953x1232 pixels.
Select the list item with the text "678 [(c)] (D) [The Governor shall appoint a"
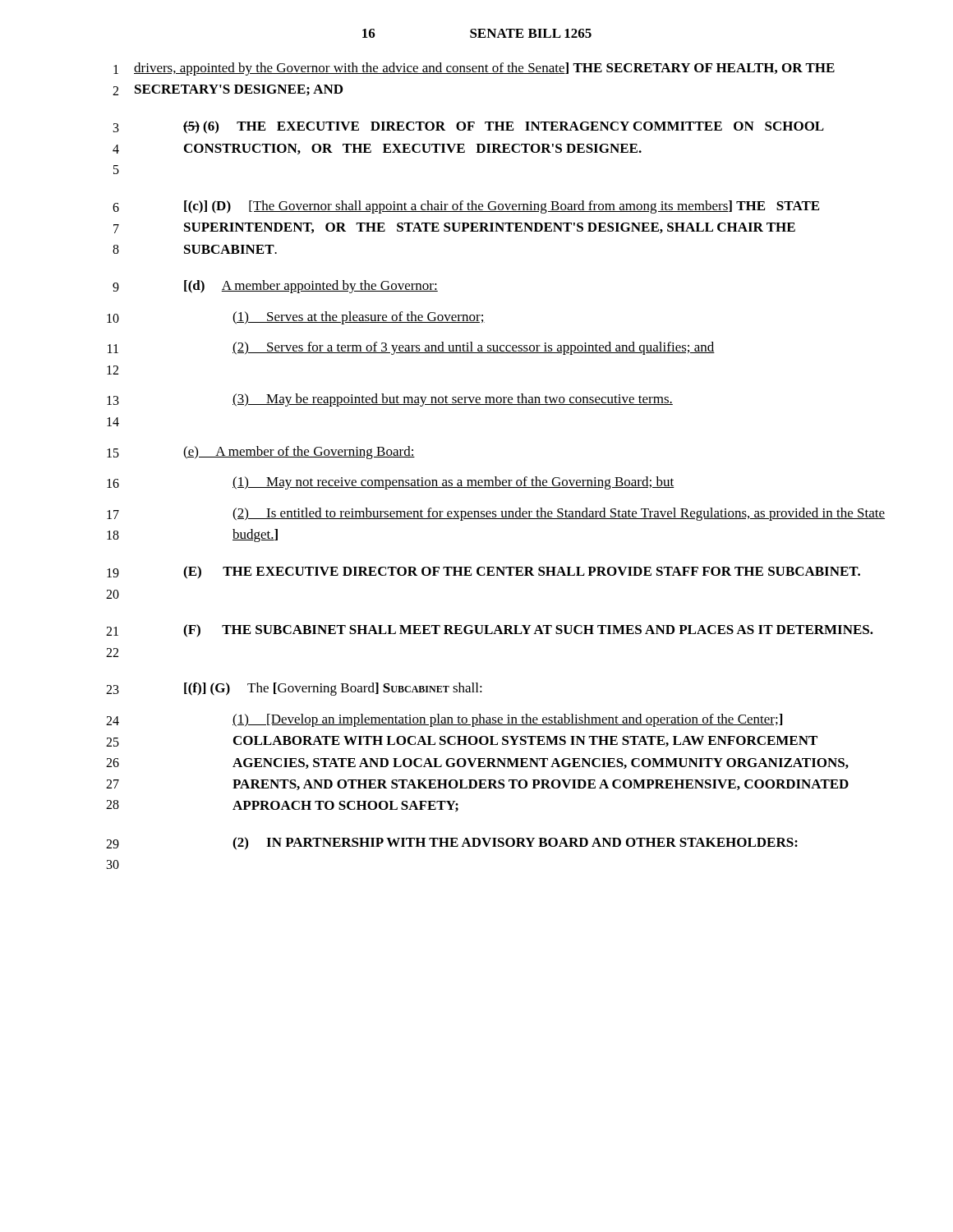(481, 228)
